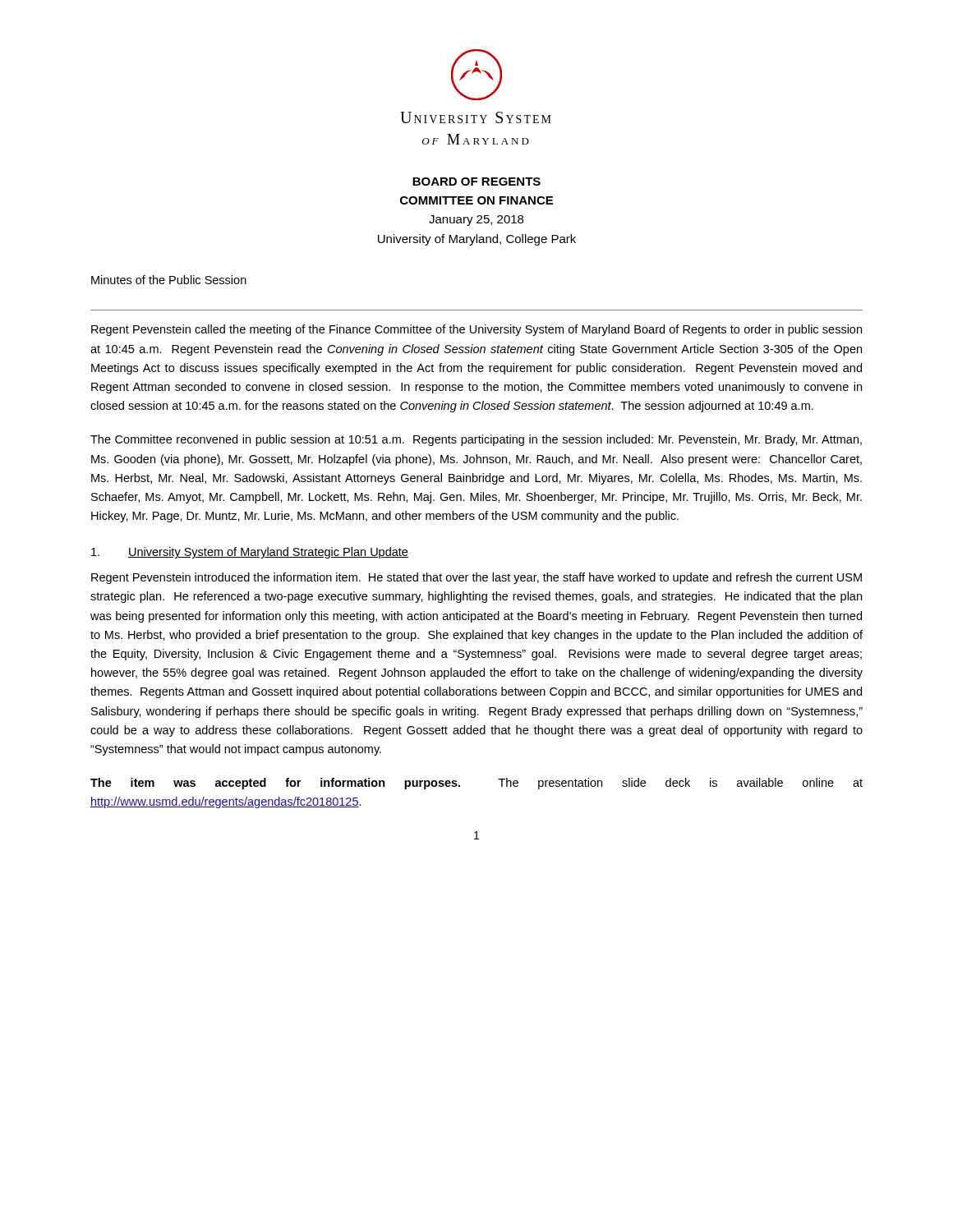Select the text starting "BOARD OF REGENTSCOMMITTEE ON FINANCE January 25, 2018University"
953x1232 pixels.
(476, 211)
